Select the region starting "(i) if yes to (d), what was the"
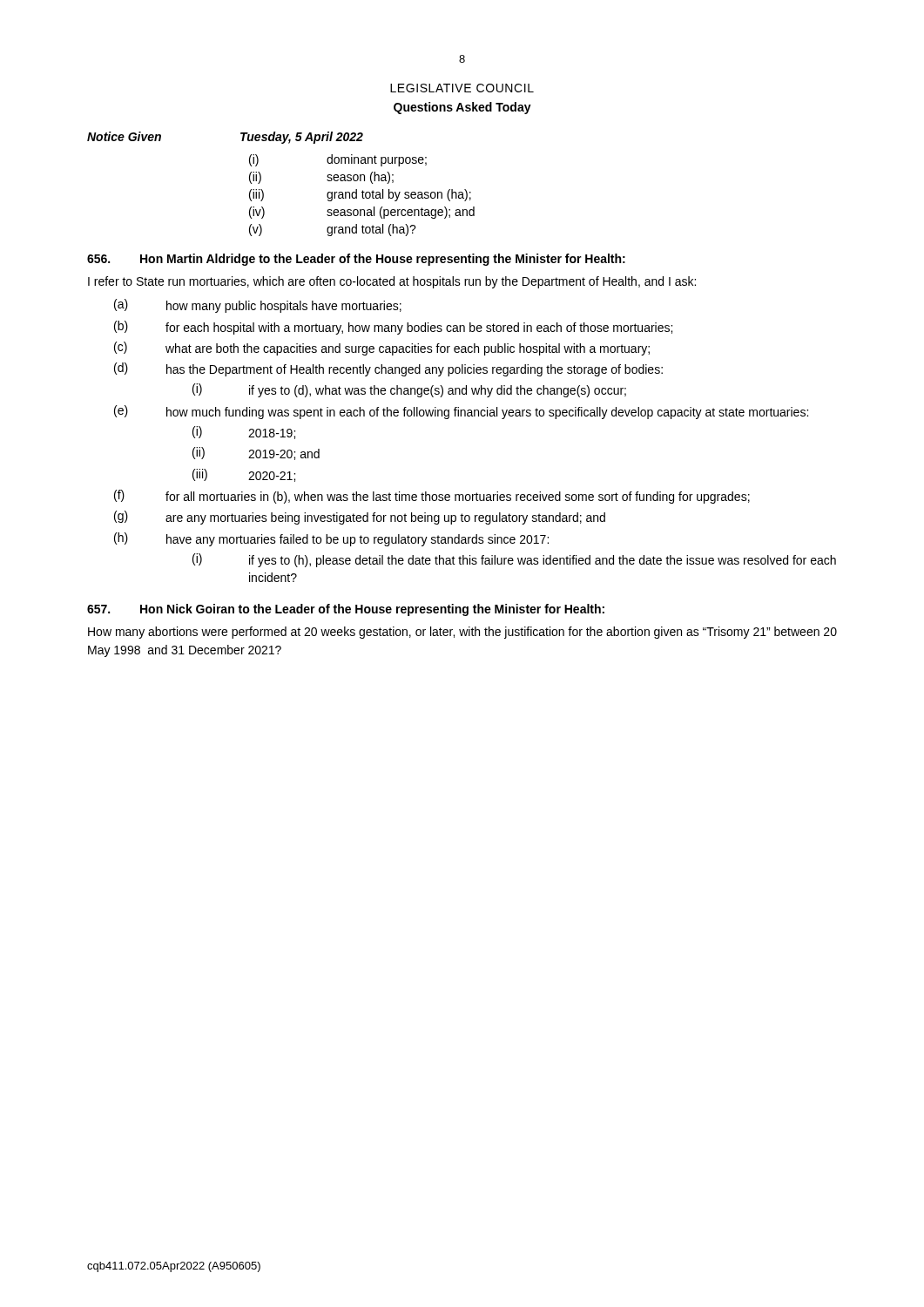This screenshot has width=924, height=1307. pos(514,391)
